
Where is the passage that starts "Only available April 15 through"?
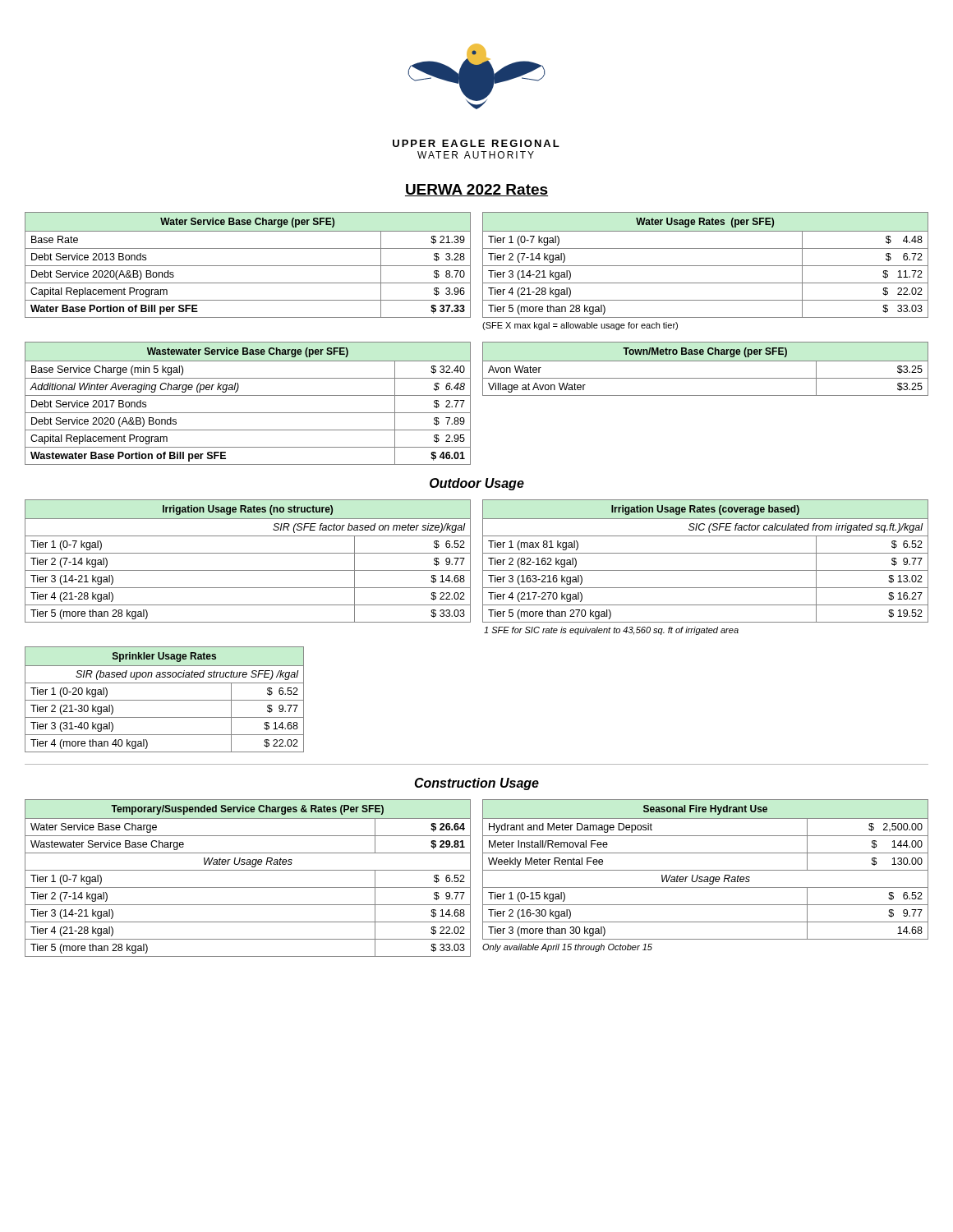pyautogui.click(x=567, y=947)
